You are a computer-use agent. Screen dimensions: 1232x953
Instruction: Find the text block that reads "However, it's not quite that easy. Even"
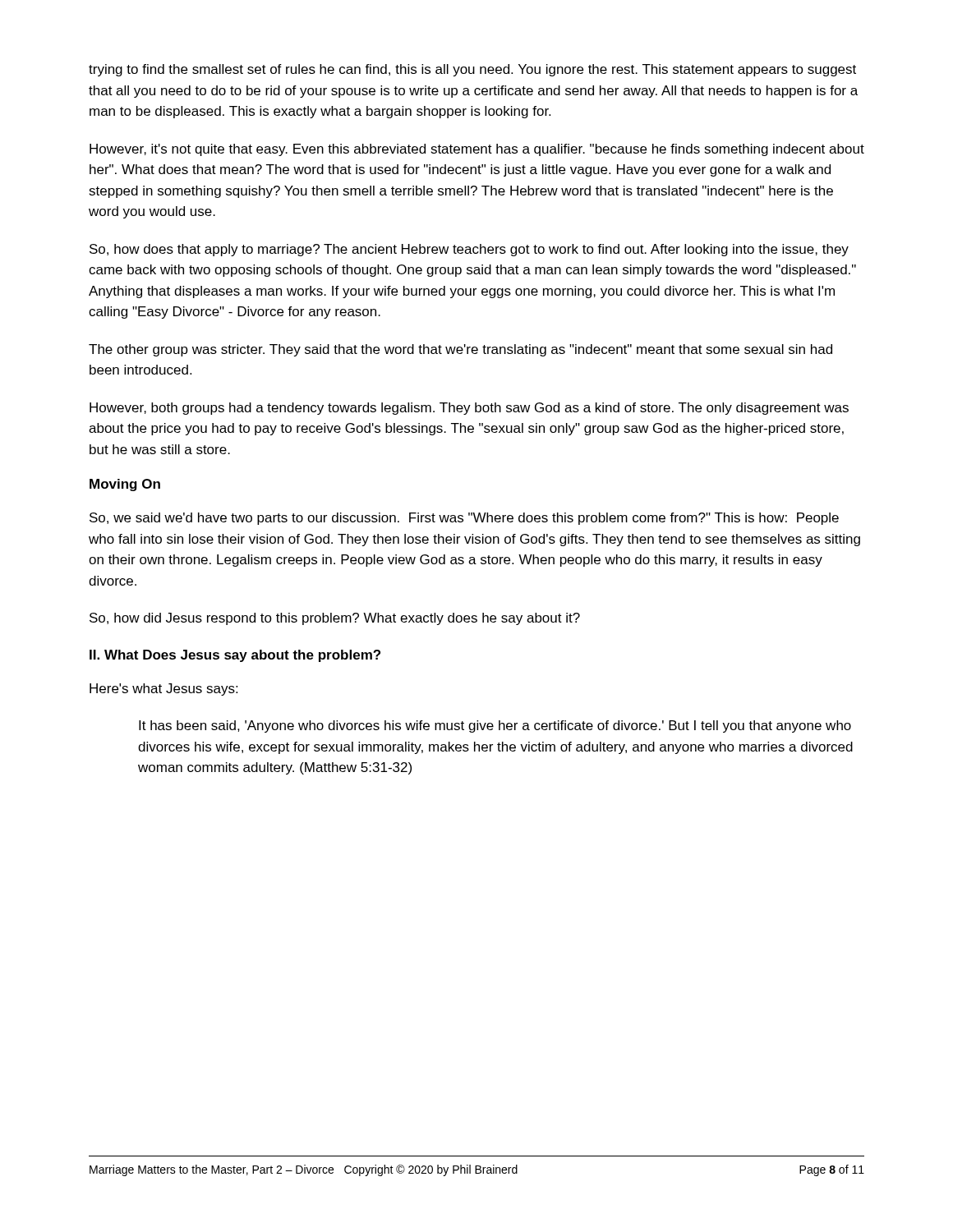tap(476, 180)
